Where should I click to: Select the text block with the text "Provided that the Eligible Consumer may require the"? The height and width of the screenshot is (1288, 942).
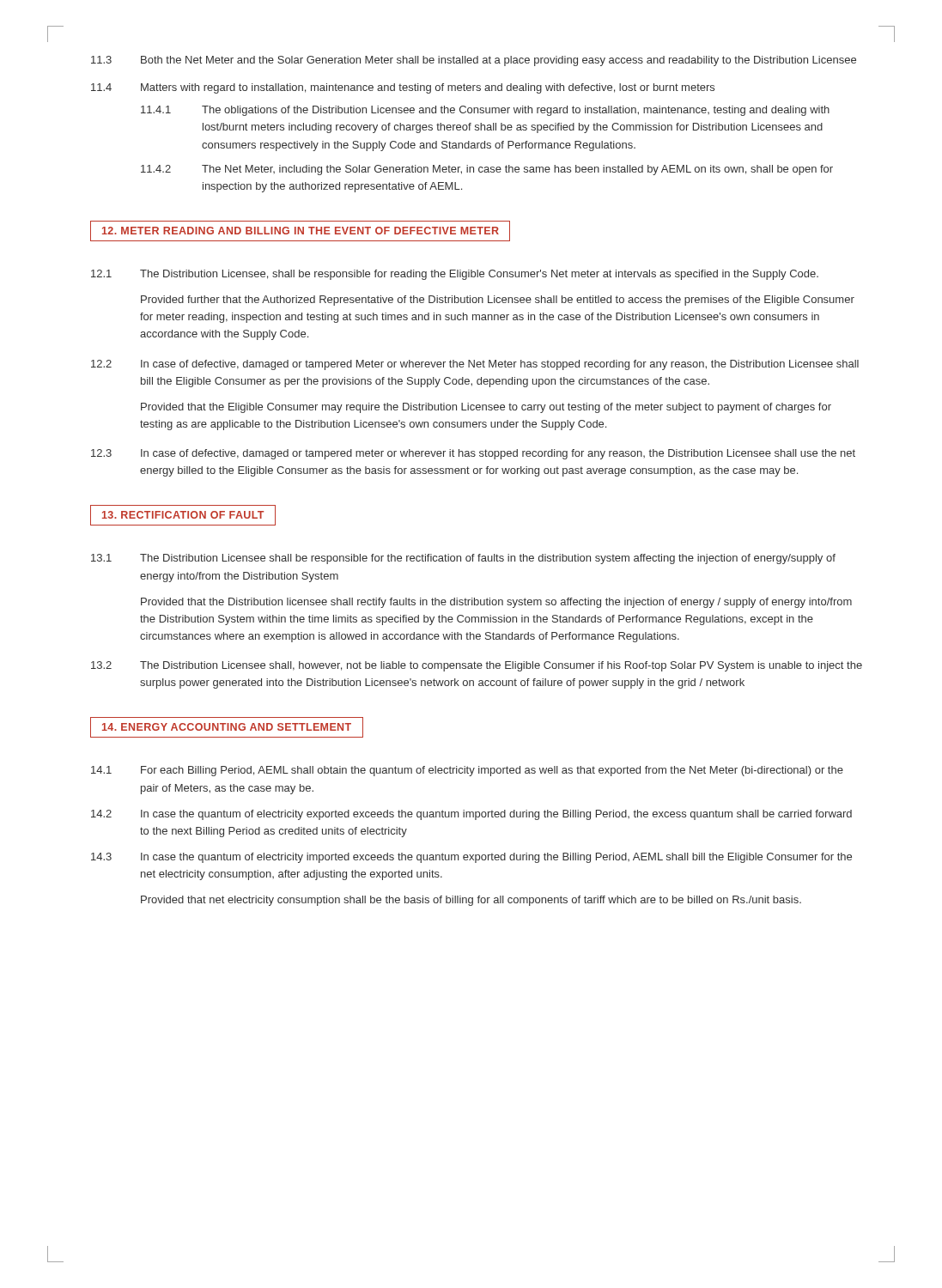486,415
